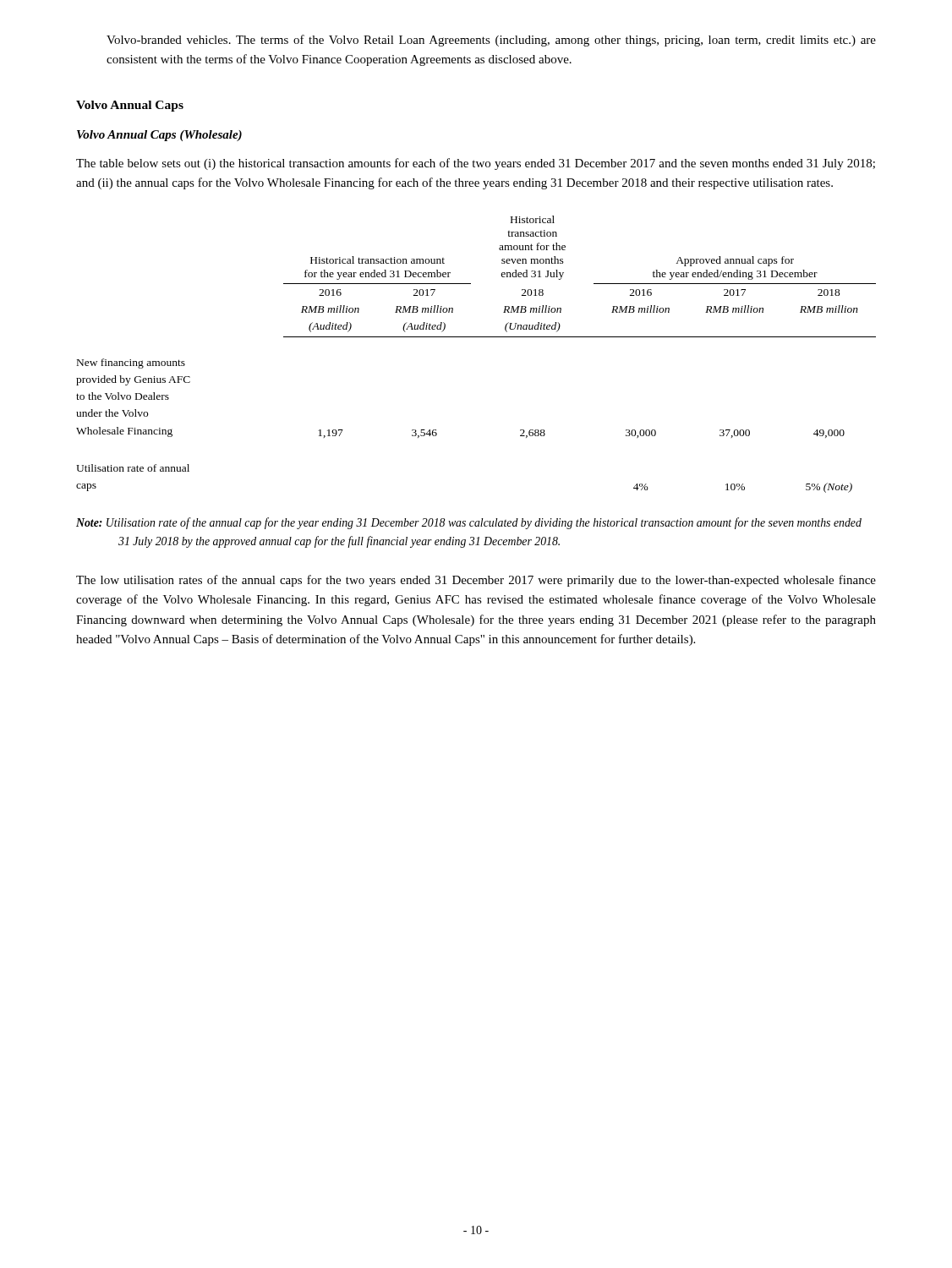Select the section header with the text "Volvo Annual Caps (Wholesale)"
This screenshot has height=1268, width=952.
coord(159,134)
